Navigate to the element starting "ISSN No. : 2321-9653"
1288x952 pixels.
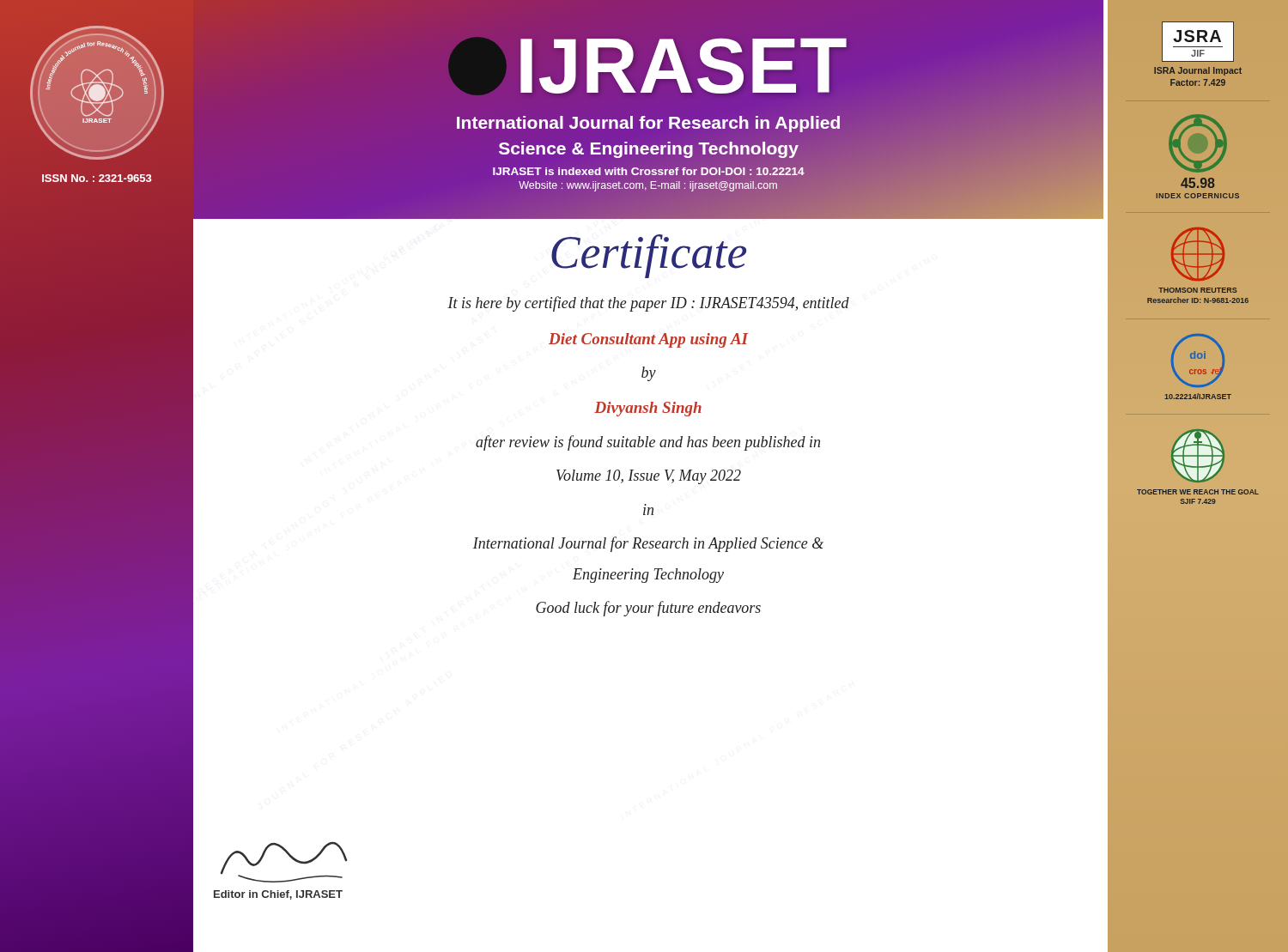pos(97,178)
